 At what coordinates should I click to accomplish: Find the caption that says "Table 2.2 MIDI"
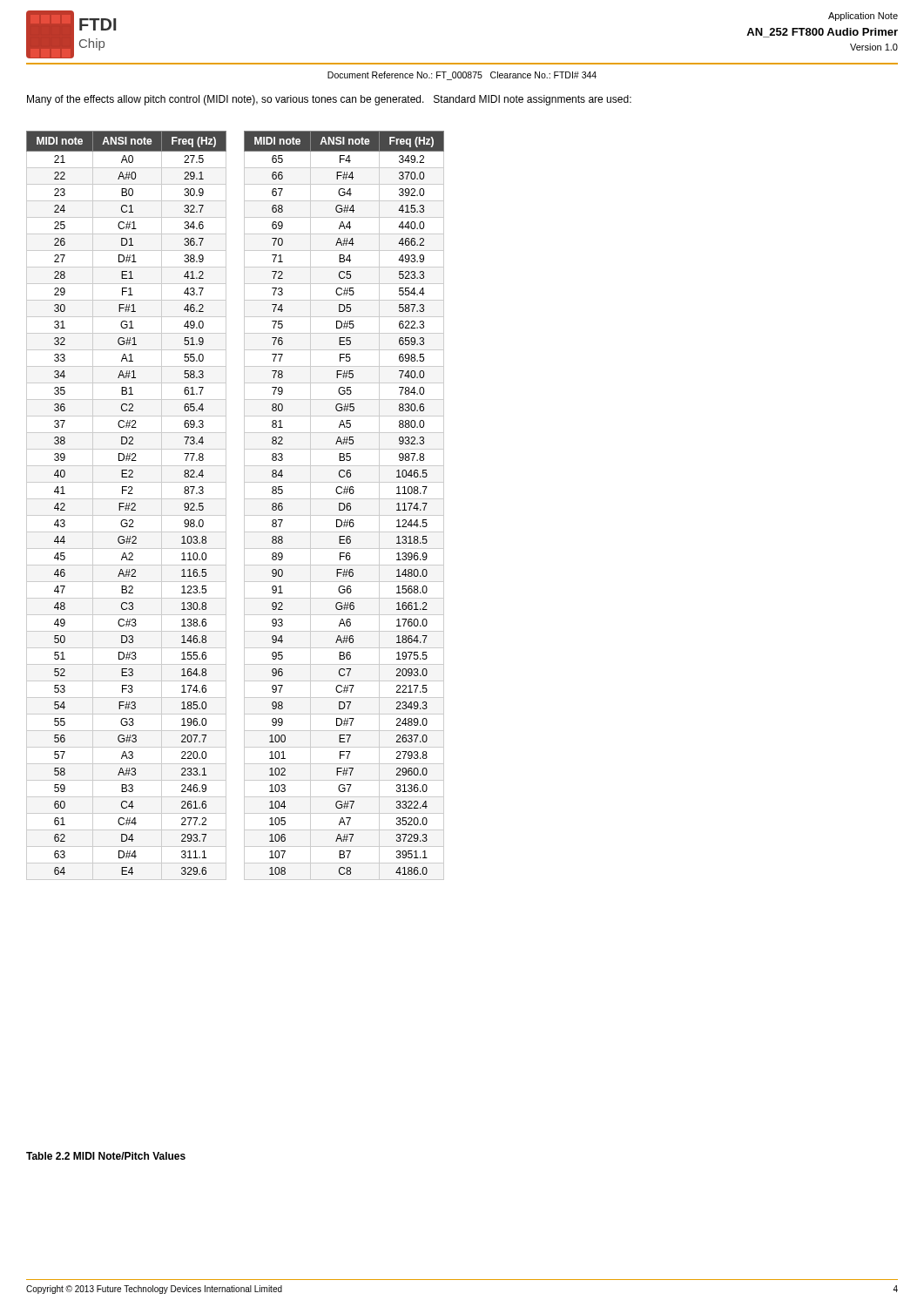(x=106, y=1156)
